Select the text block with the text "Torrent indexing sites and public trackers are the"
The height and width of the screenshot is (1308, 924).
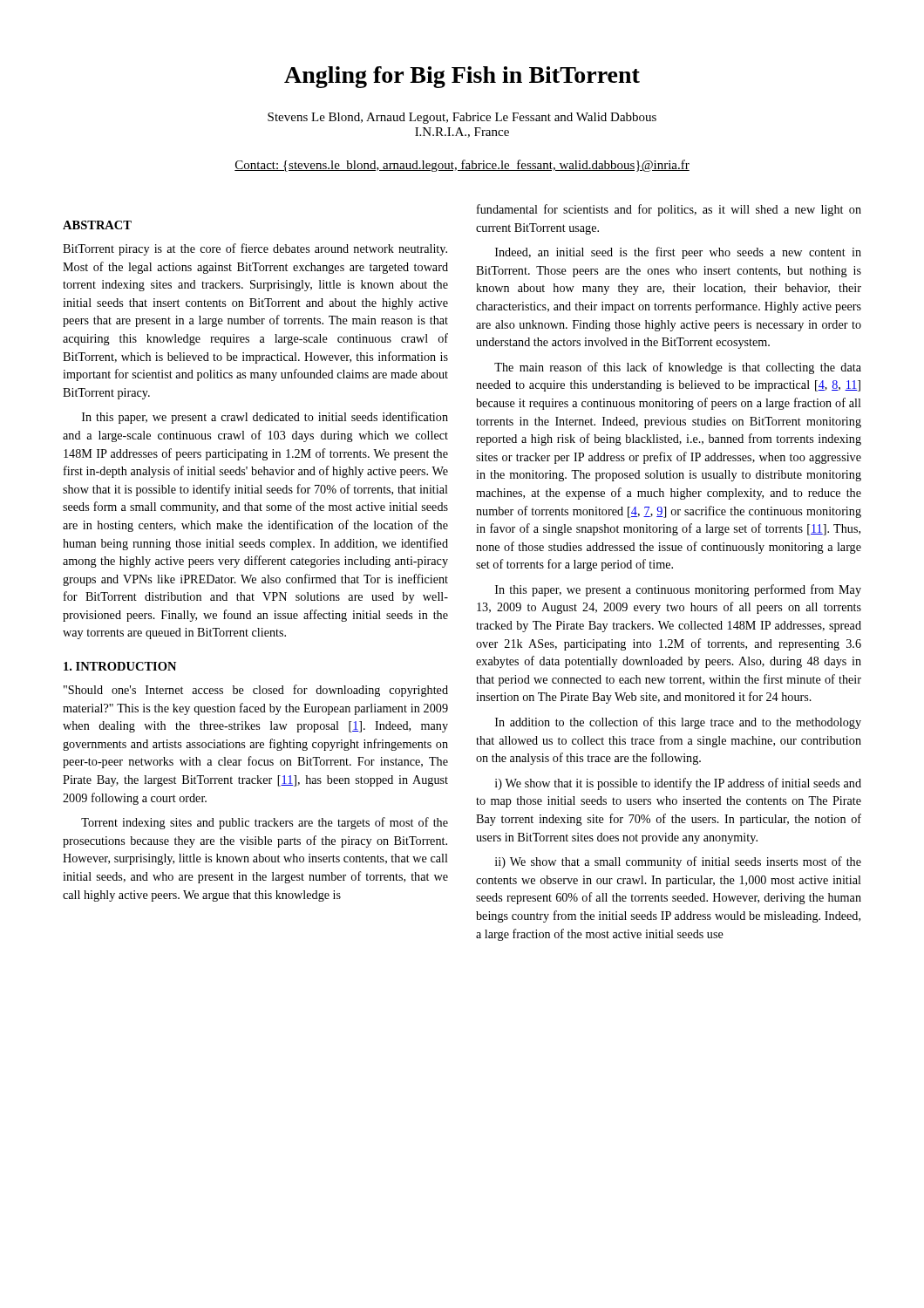coord(255,859)
